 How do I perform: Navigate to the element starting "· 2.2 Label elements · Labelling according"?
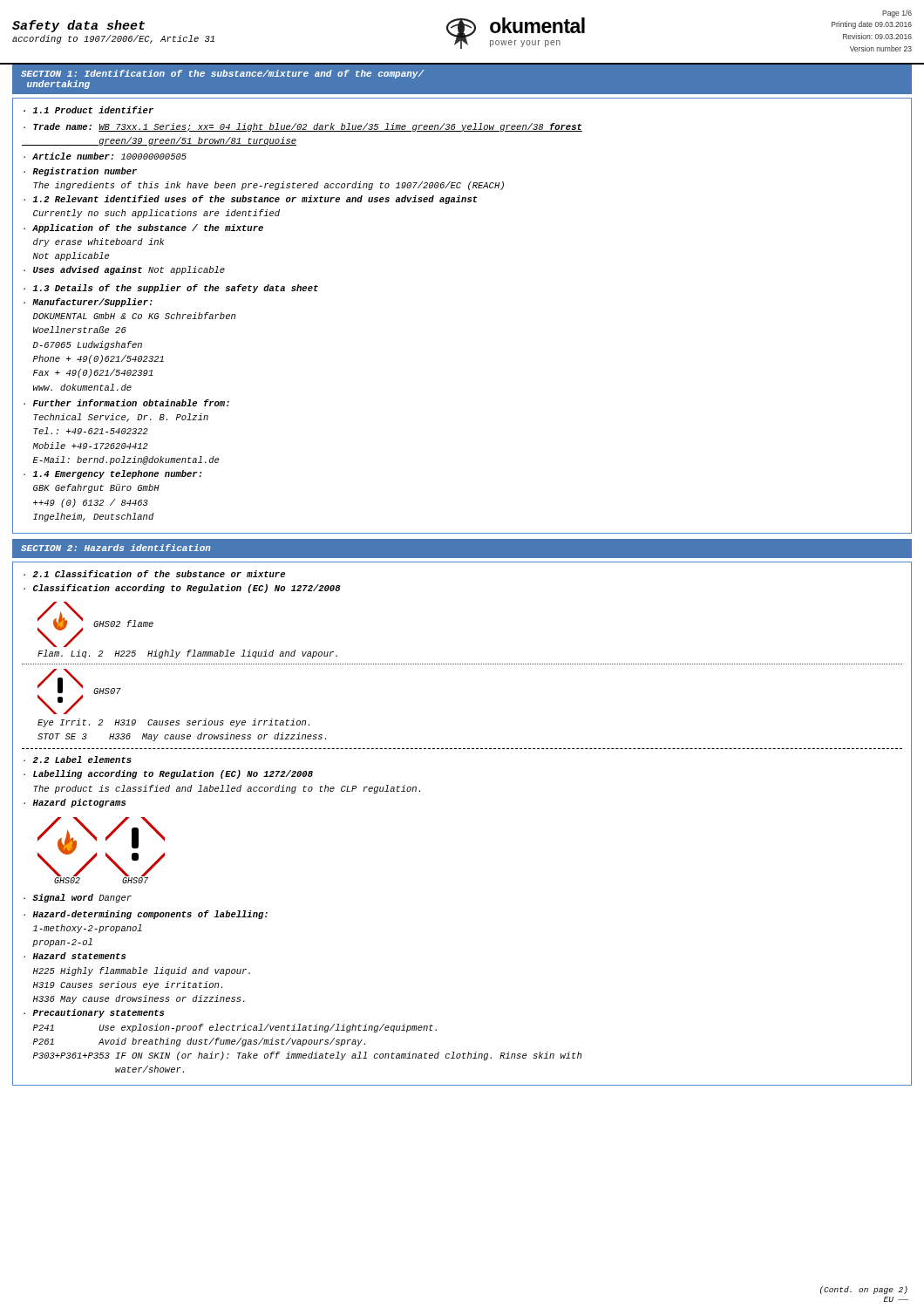click(222, 782)
